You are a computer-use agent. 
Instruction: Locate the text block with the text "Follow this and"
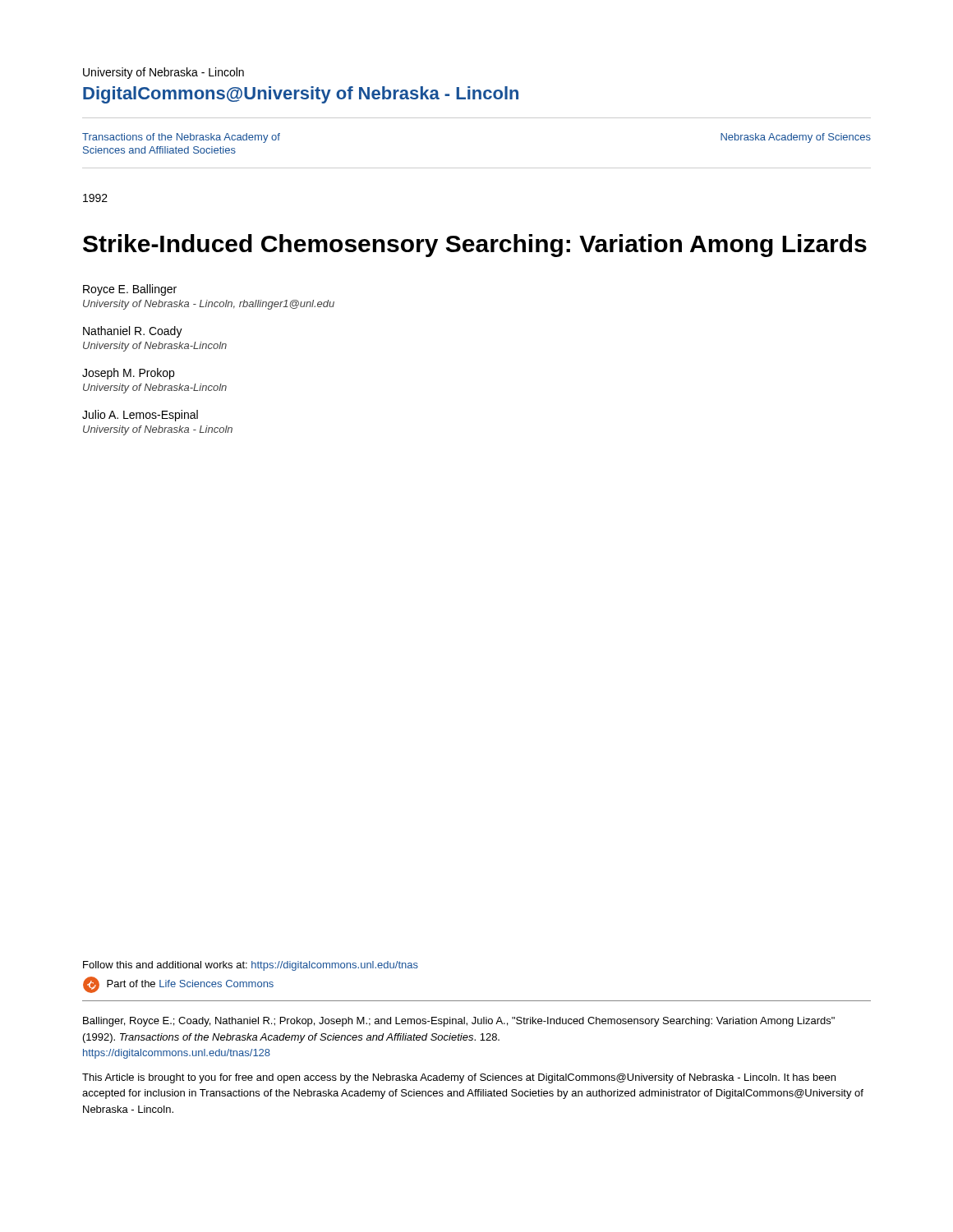[250, 965]
